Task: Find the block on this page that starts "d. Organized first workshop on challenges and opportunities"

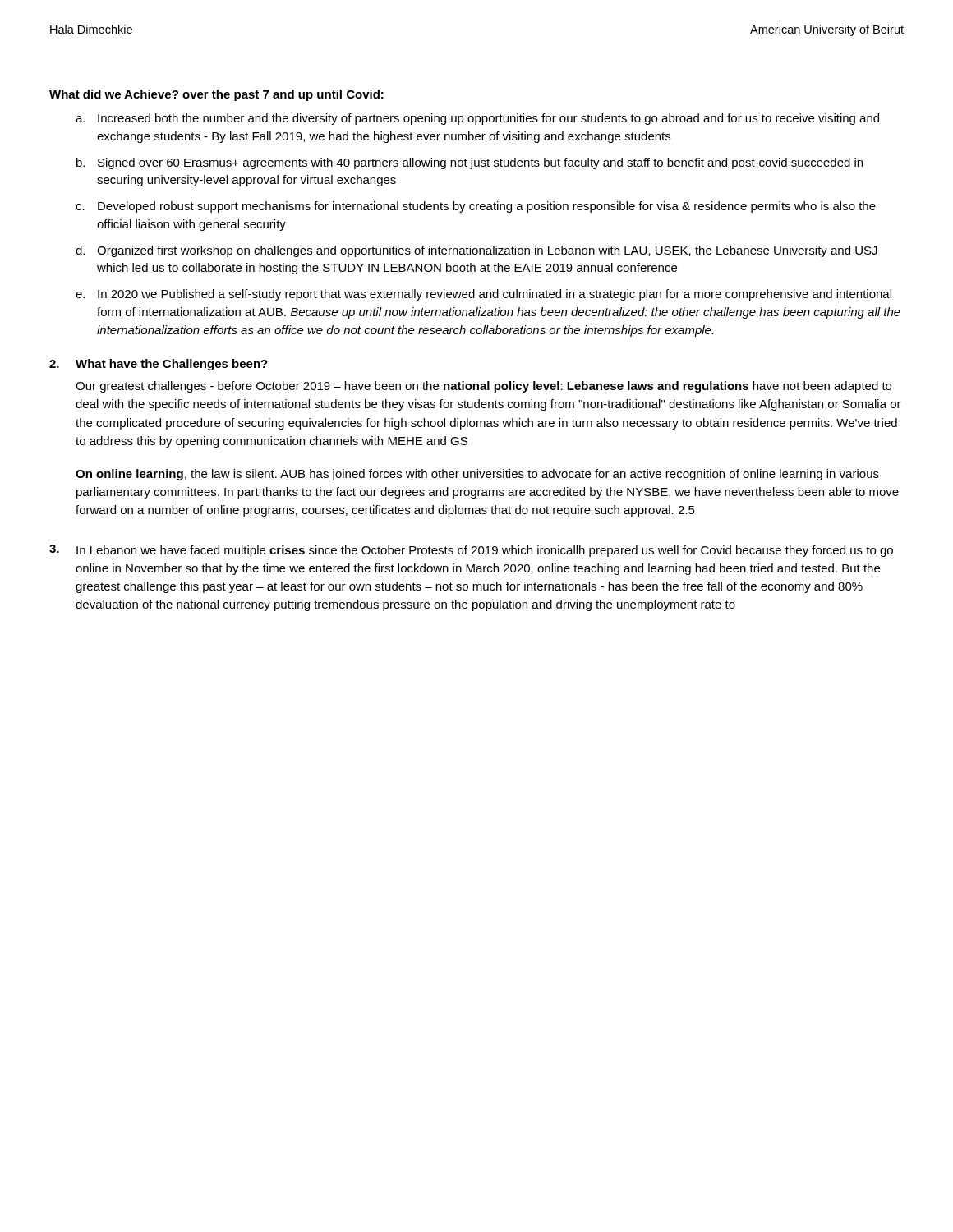Action: point(490,259)
